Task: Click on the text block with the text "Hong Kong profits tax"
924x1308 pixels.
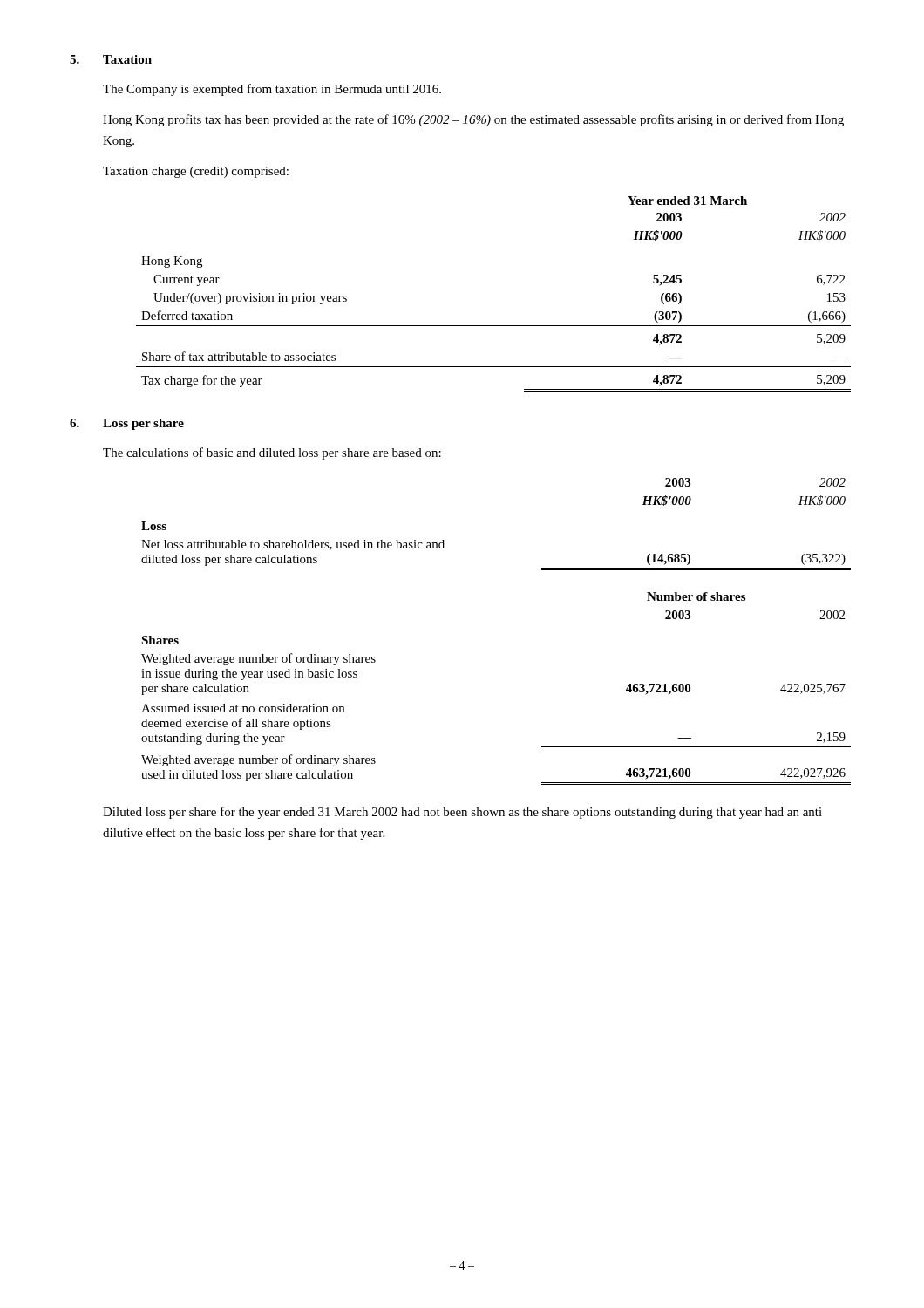Action: pyautogui.click(x=473, y=130)
